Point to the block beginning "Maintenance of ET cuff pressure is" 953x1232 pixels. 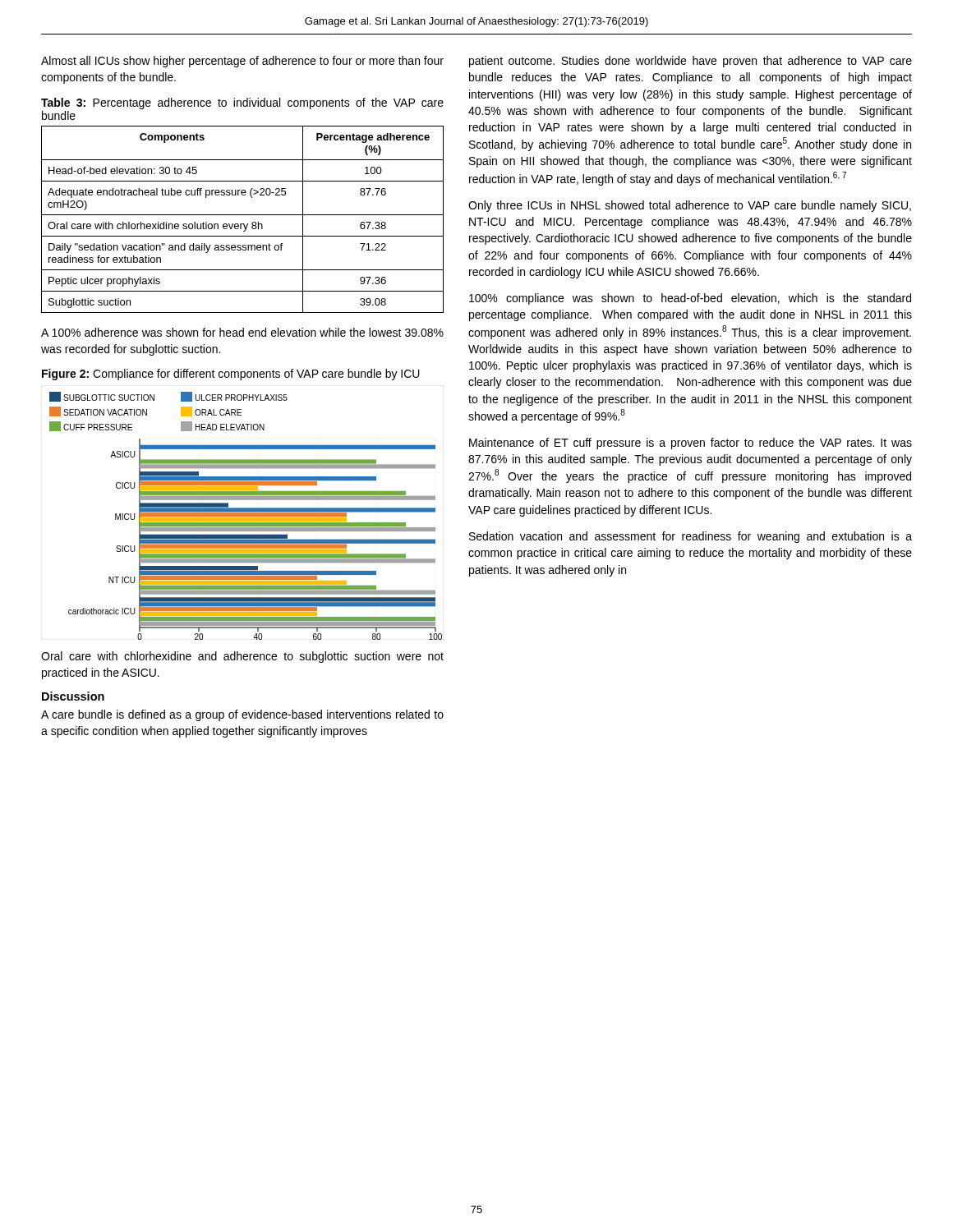coord(690,476)
